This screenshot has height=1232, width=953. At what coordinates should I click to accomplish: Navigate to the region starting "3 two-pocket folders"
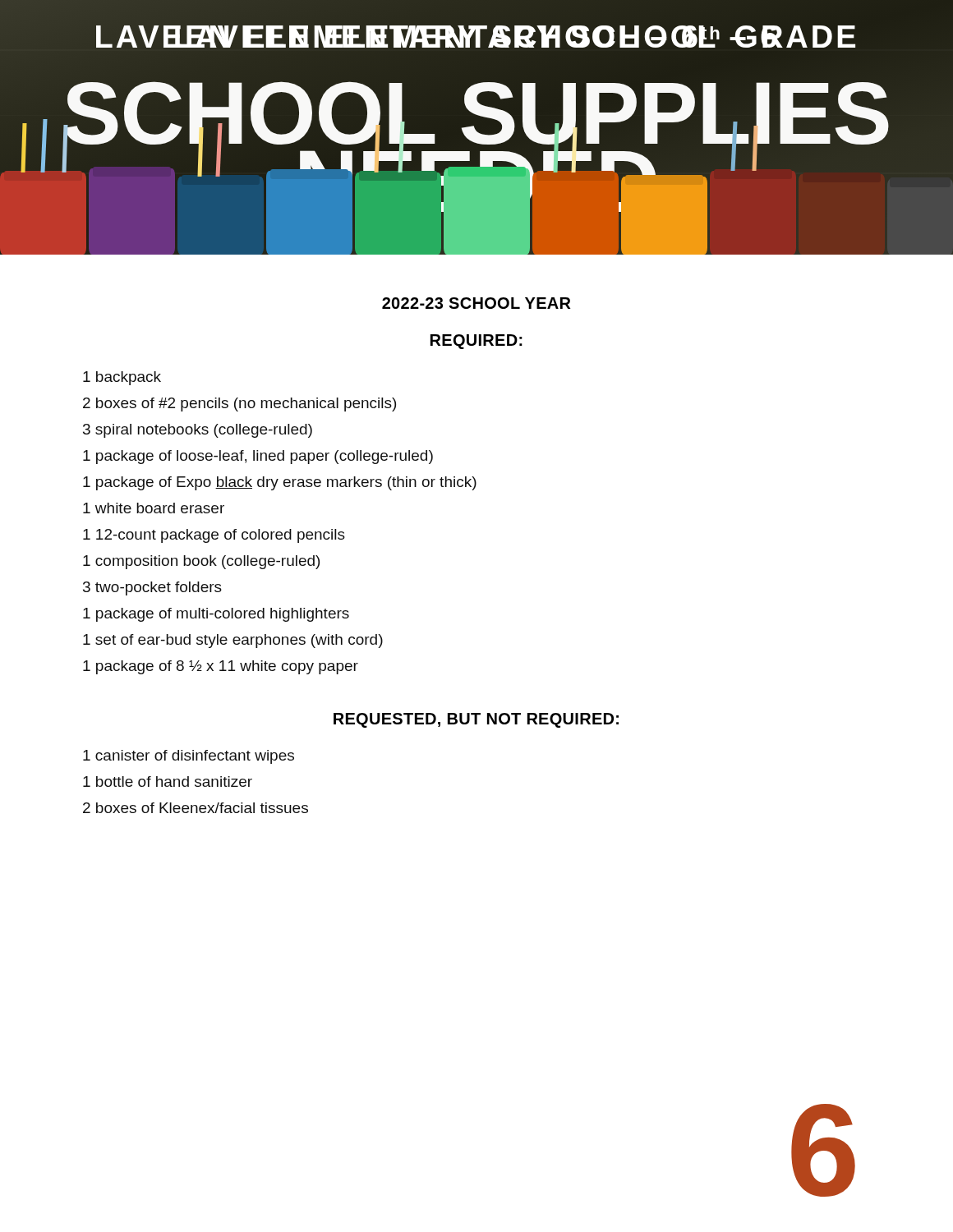152,587
